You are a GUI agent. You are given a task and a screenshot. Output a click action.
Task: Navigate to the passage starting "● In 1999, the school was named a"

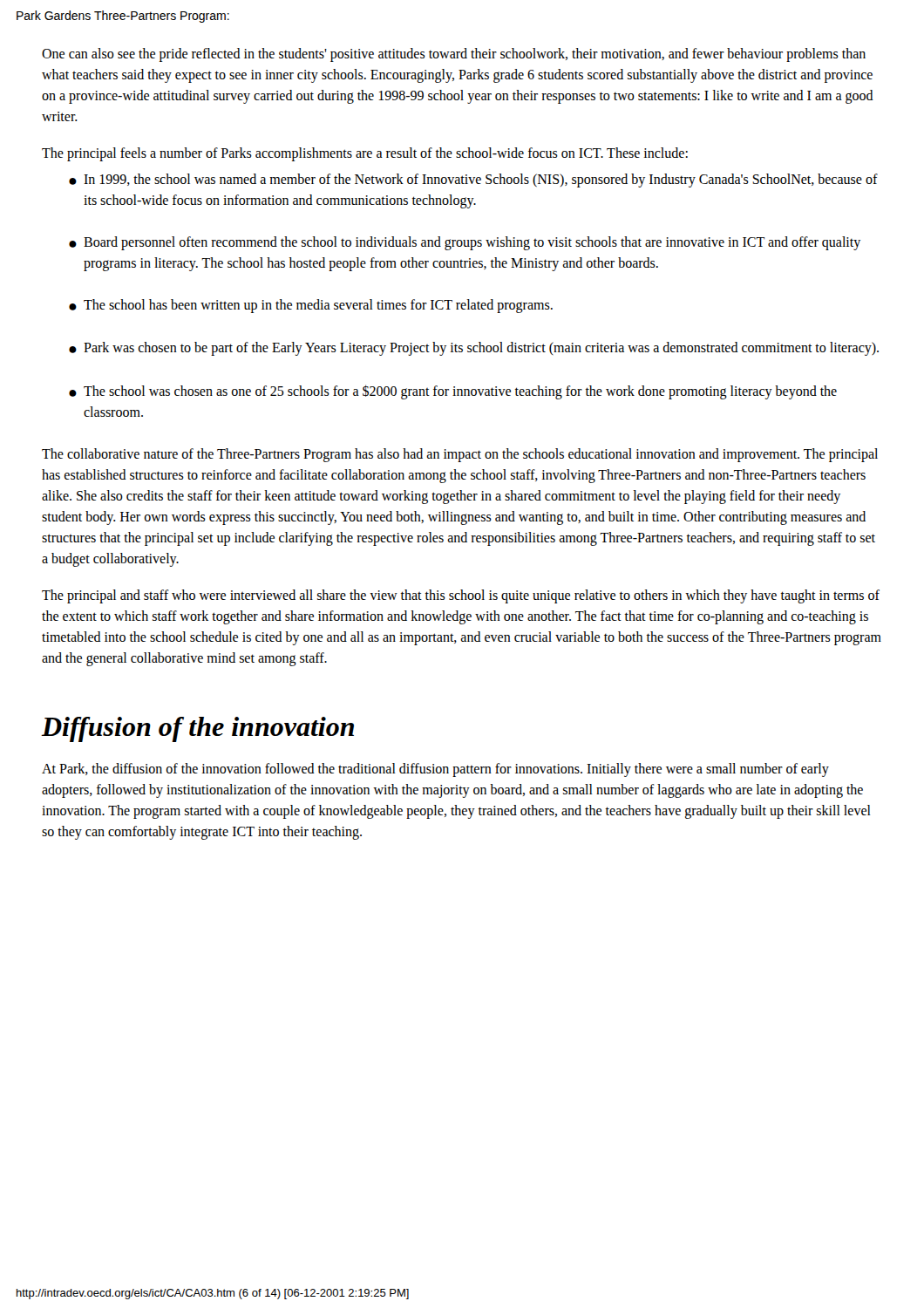(x=475, y=190)
